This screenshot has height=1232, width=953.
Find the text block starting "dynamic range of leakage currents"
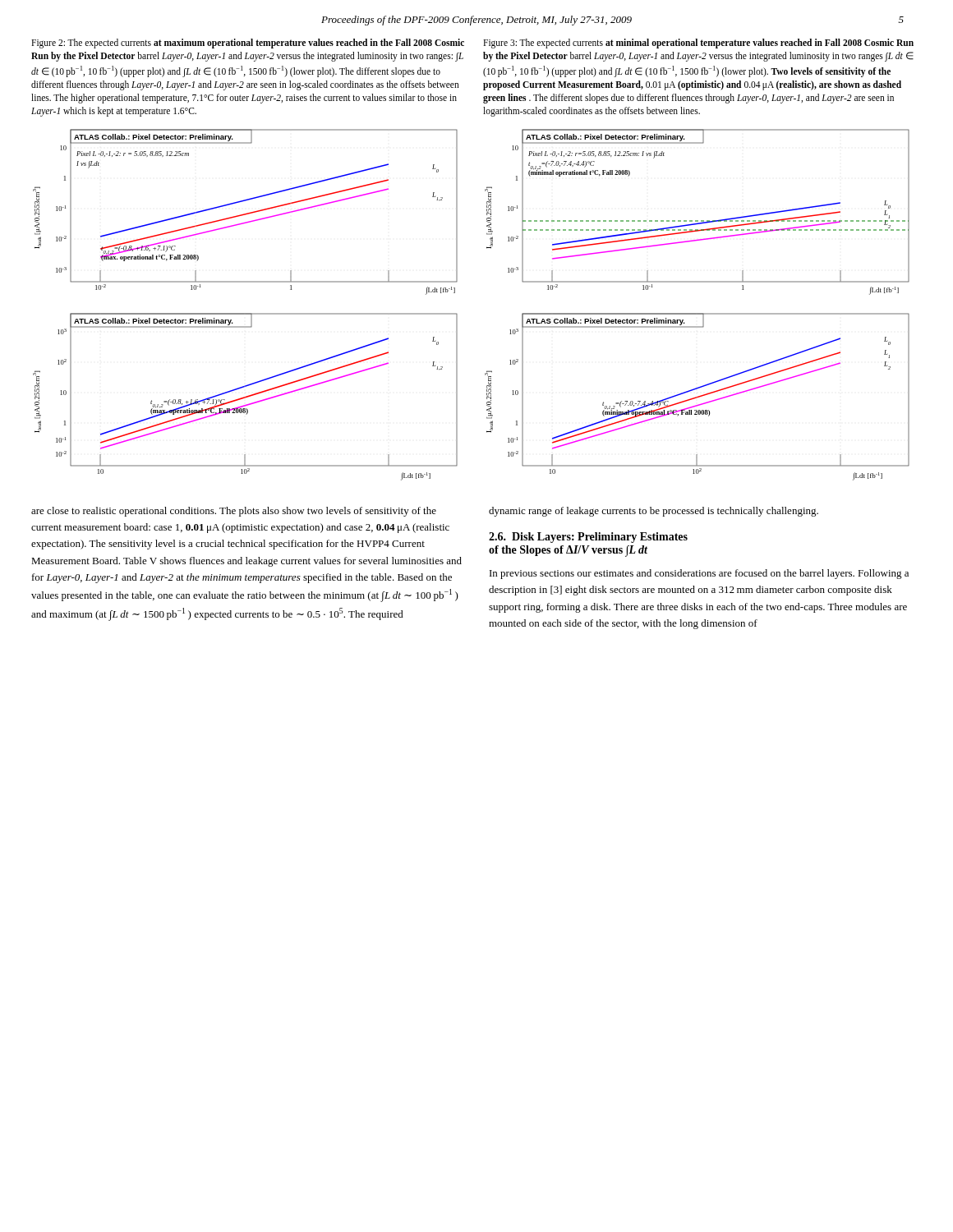tap(654, 510)
